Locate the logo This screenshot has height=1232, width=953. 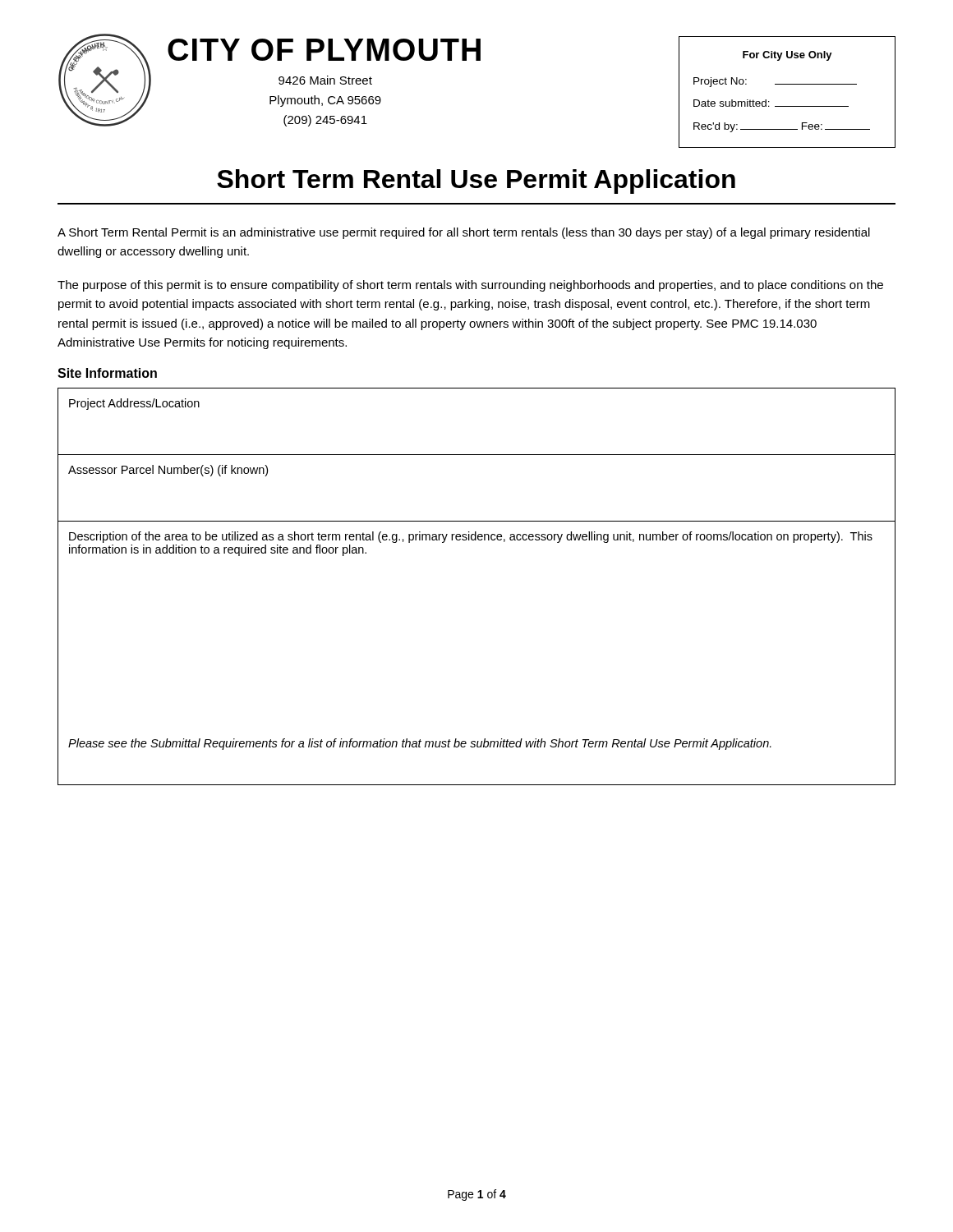(x=105, y=82)
